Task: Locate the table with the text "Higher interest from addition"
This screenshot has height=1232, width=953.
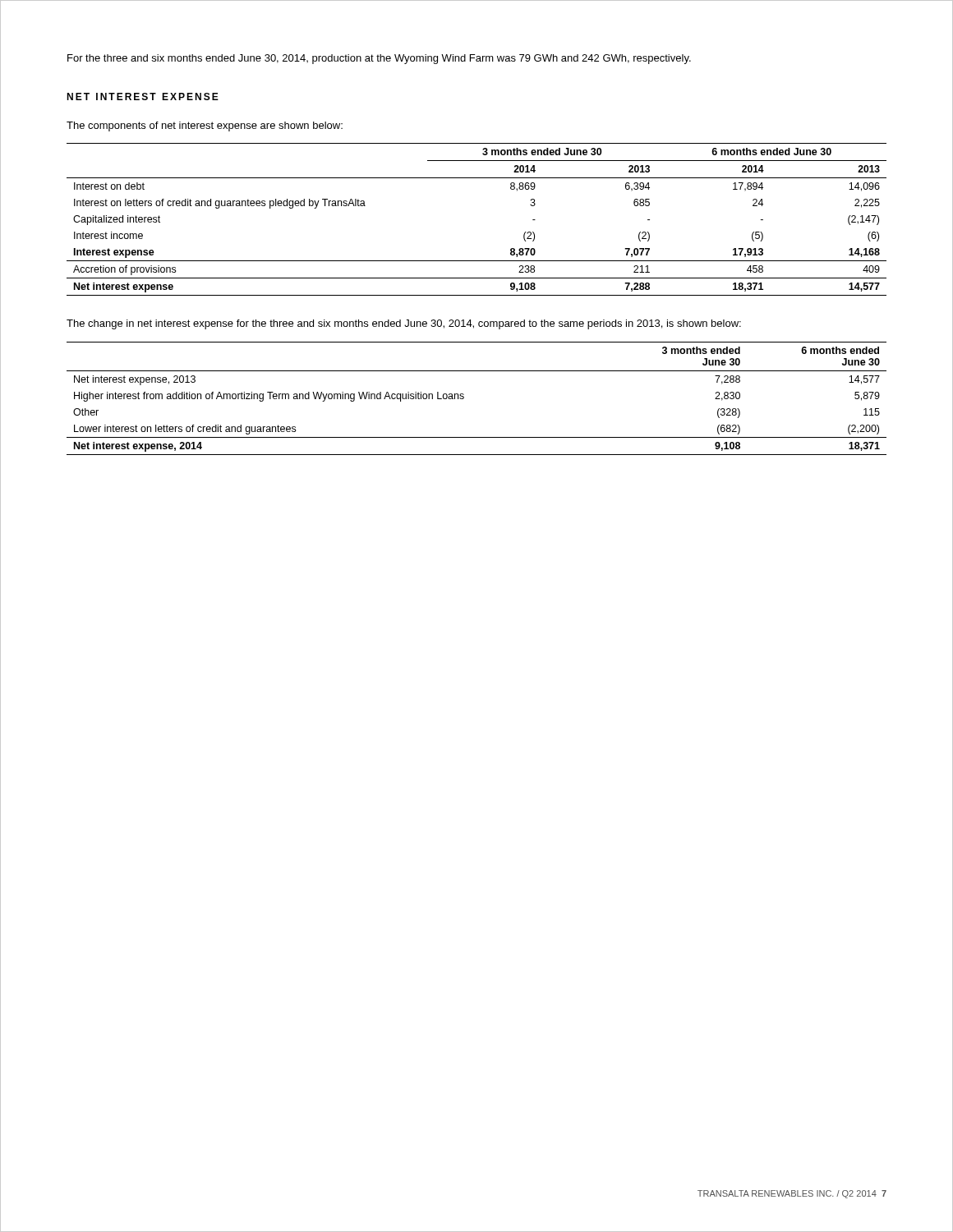Action: pyautogui.click(x=476, y=398)
